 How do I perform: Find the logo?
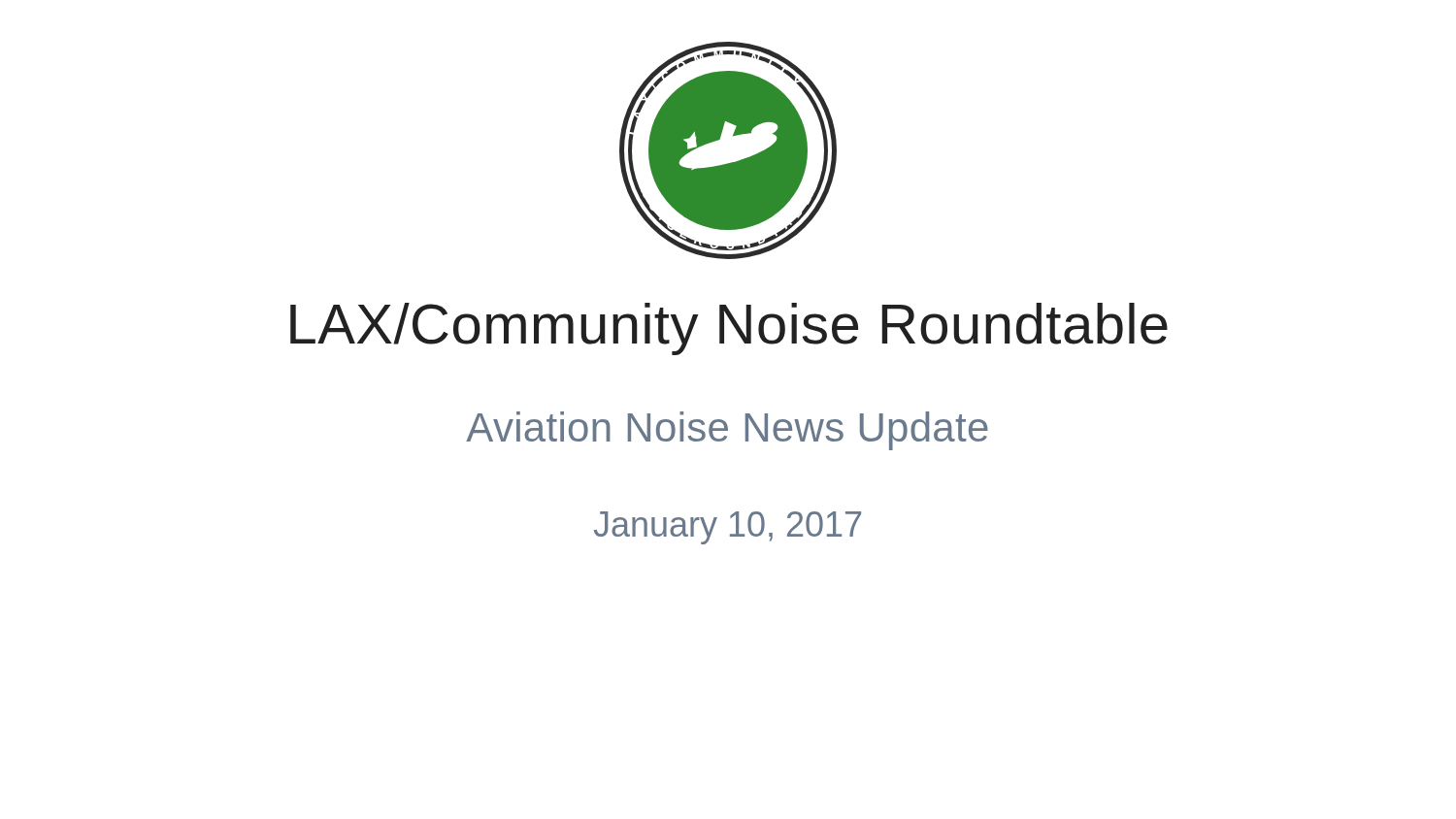pyautogui.click(x=728, y=150)
